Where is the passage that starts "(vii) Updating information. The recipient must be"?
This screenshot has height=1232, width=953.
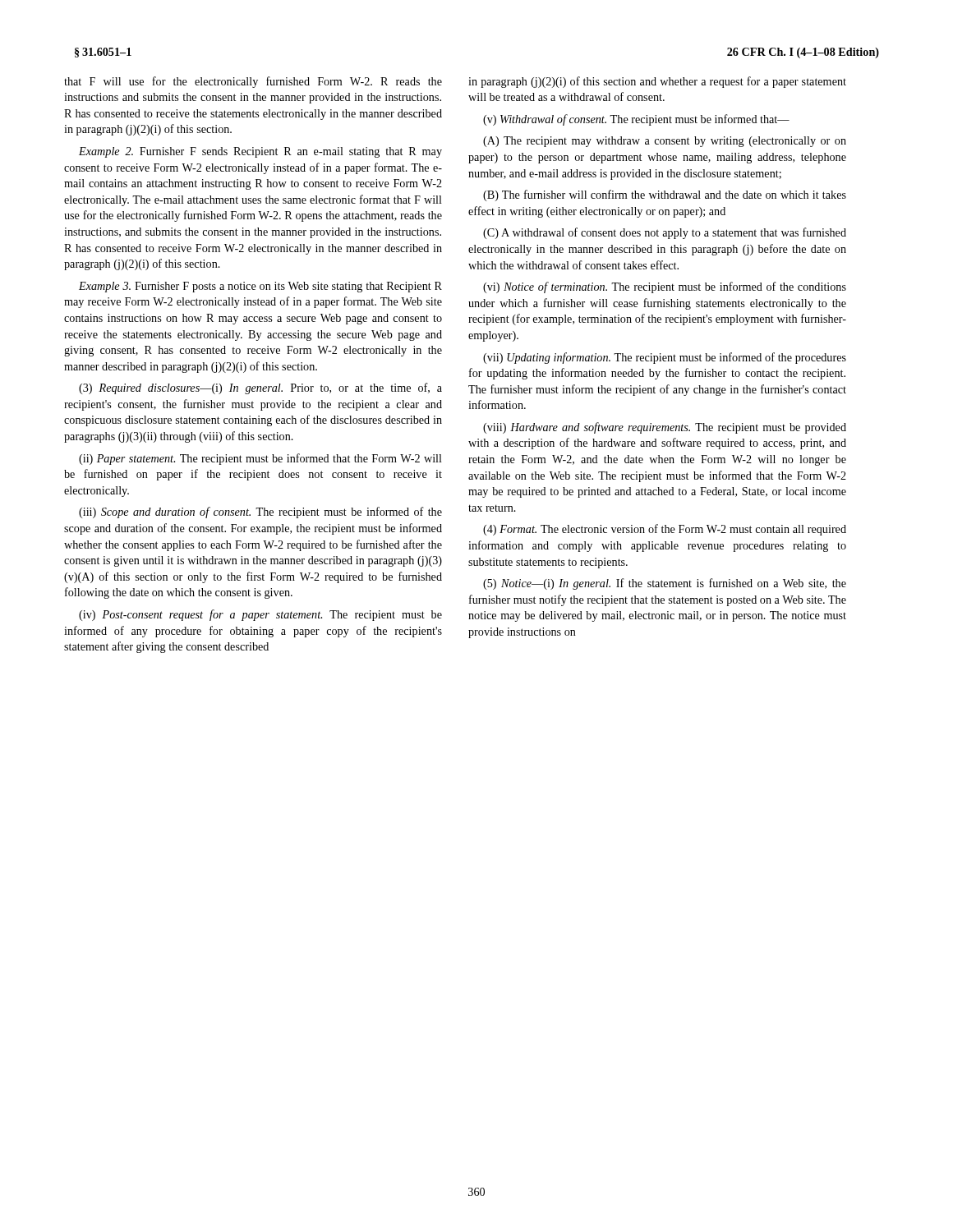pyautogui.click(x=657, y=382)
